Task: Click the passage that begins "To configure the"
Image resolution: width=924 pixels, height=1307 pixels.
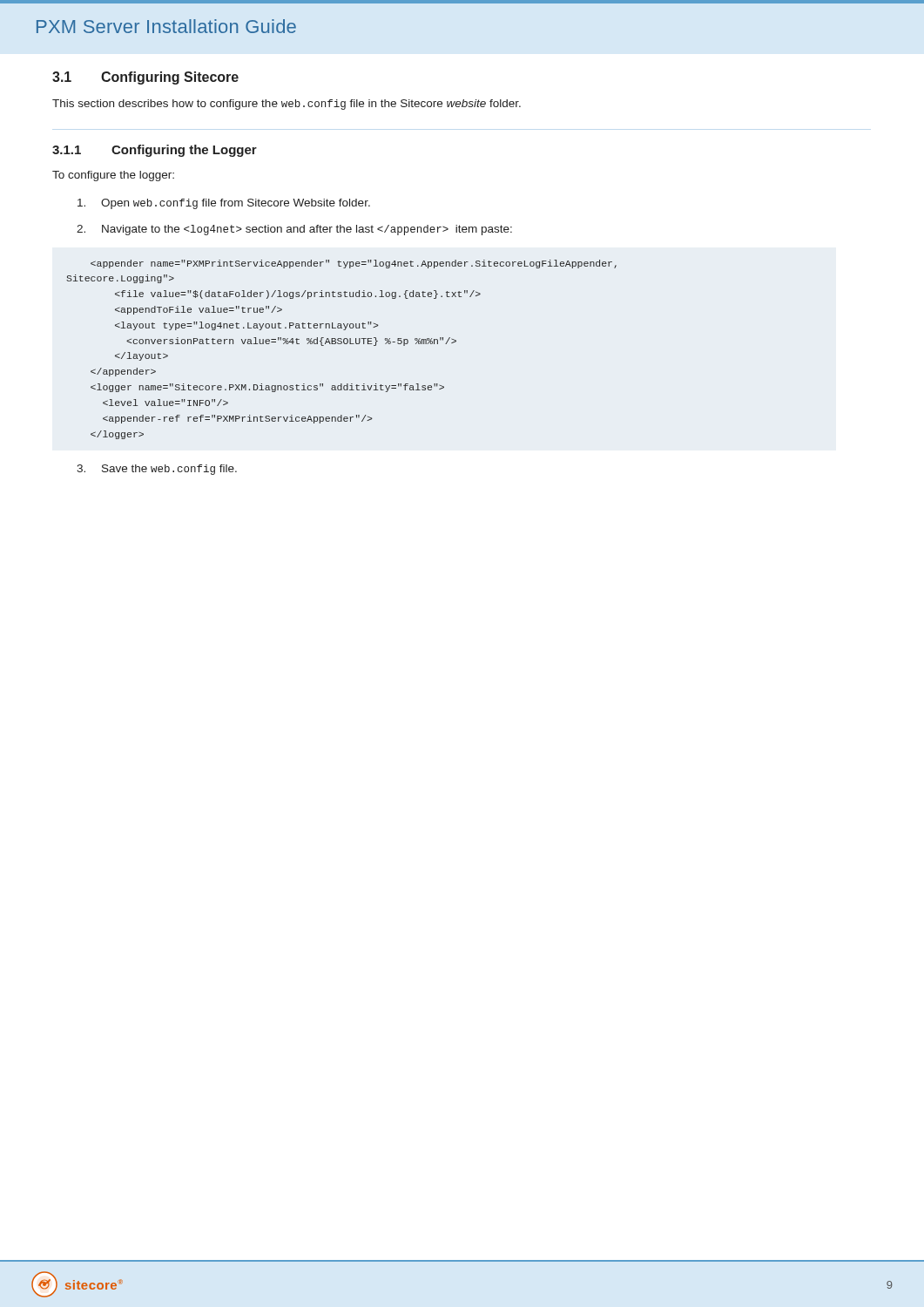Action: (114, 175)
